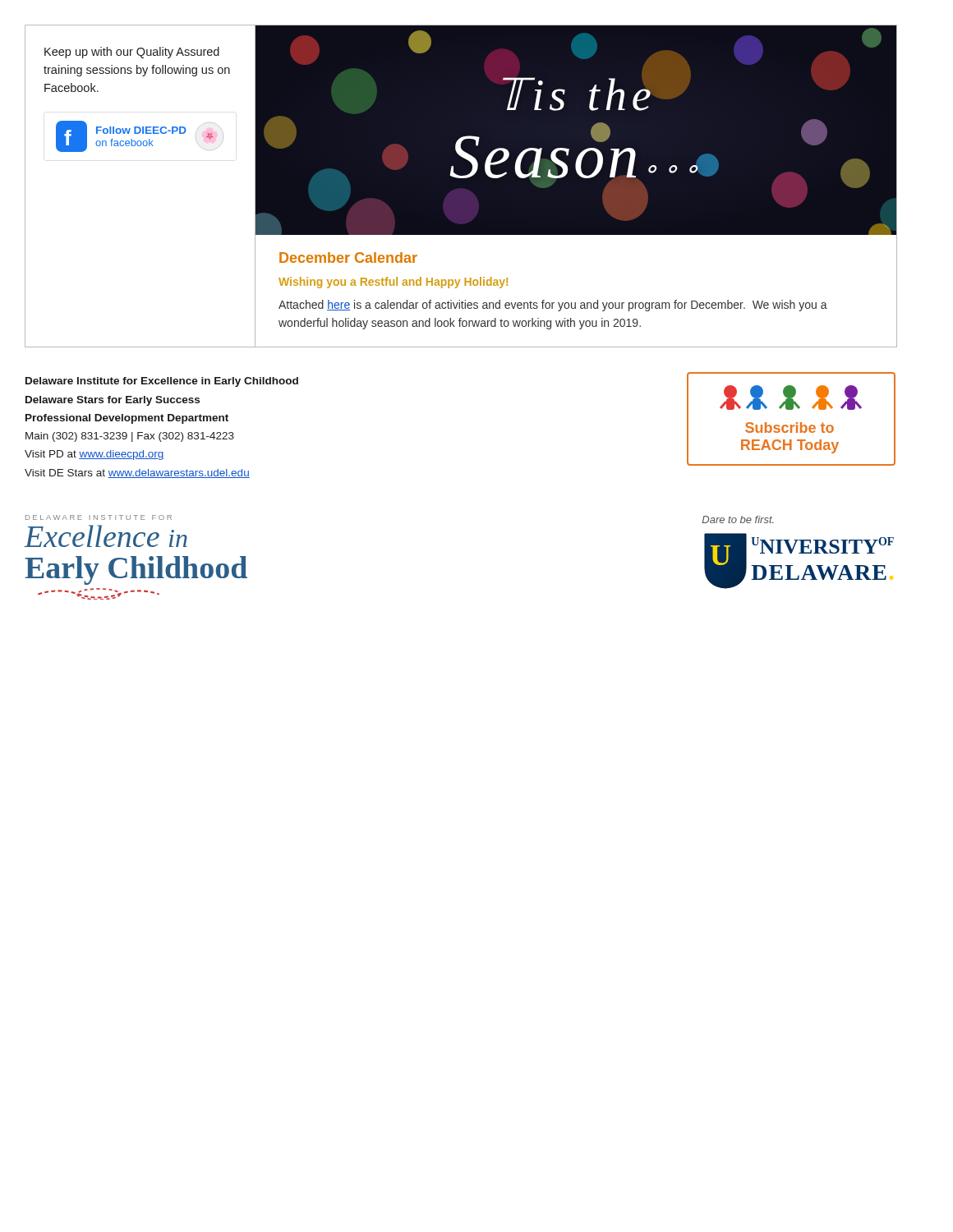Image resolution: width=953 pixels, height=1232 pixels.
Task: Select the element starting "Delaware Institute for Excellence in"
Action: click(x=162, y=427)
